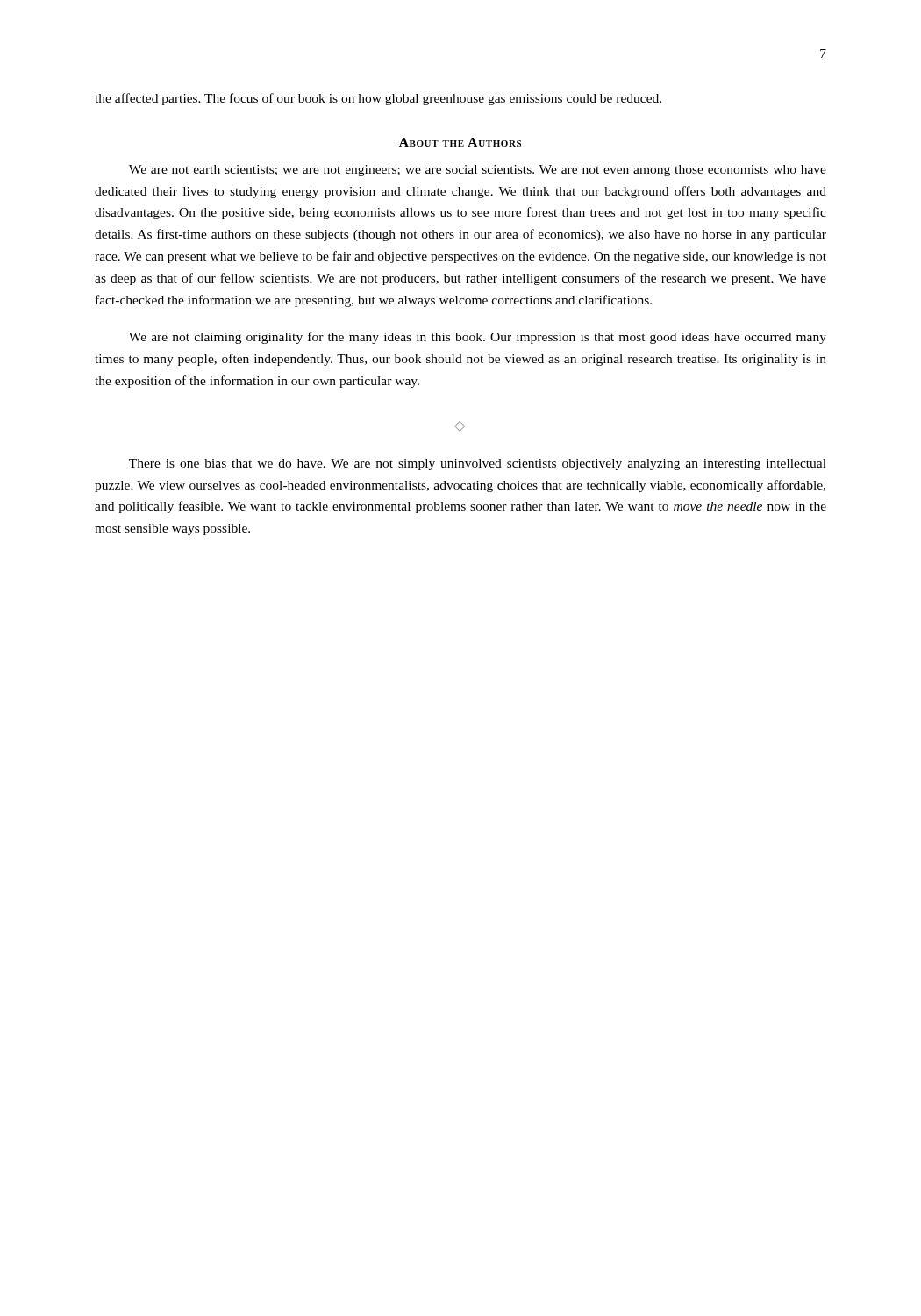This screenshot has width=921, height=1316.
Task: Find the region starting "the affected parties. The focus of our book"
Action: pyautogui.click(x=379, y=98)
